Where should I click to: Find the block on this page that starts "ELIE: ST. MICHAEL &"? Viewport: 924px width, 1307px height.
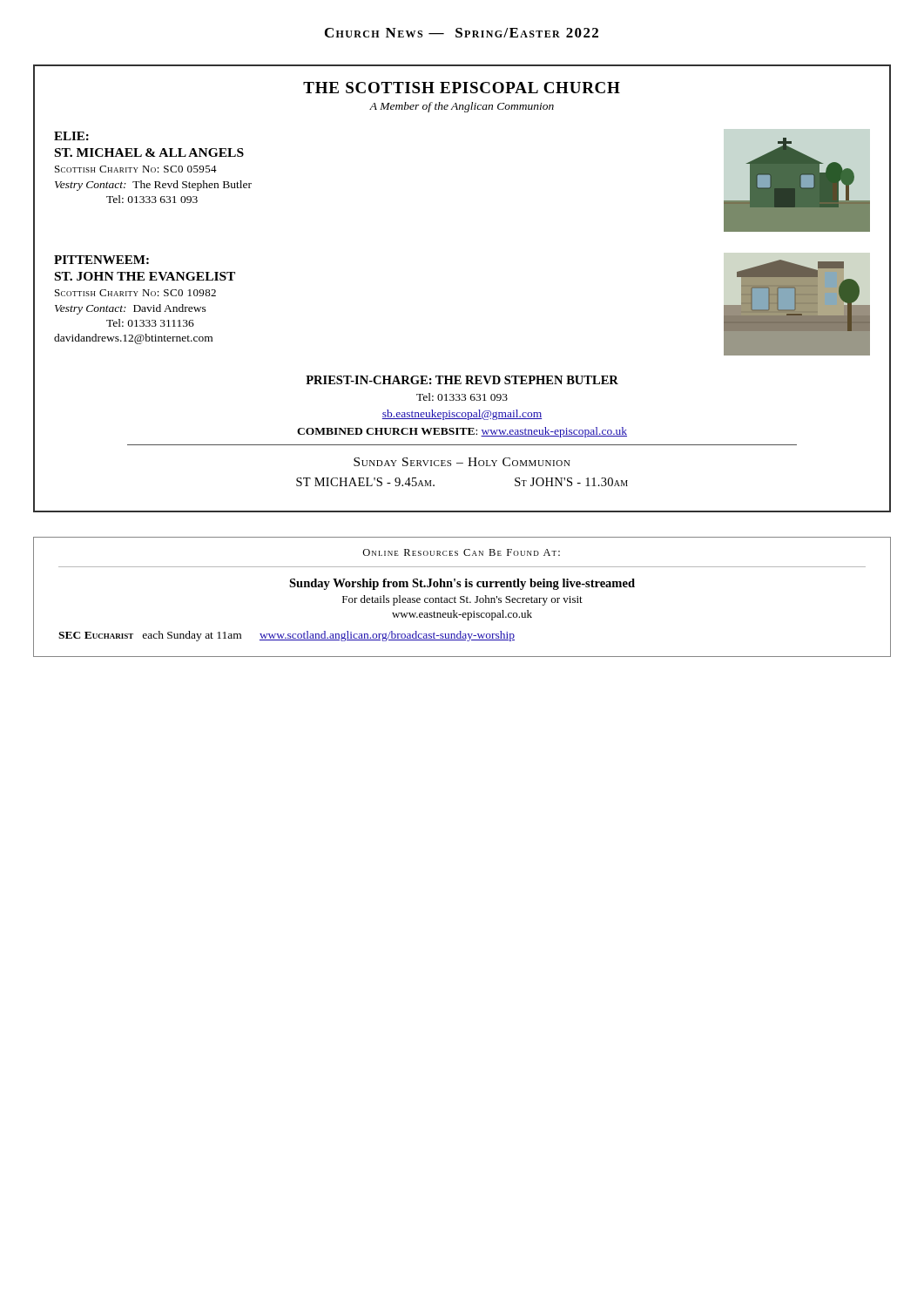click(71, 136)
